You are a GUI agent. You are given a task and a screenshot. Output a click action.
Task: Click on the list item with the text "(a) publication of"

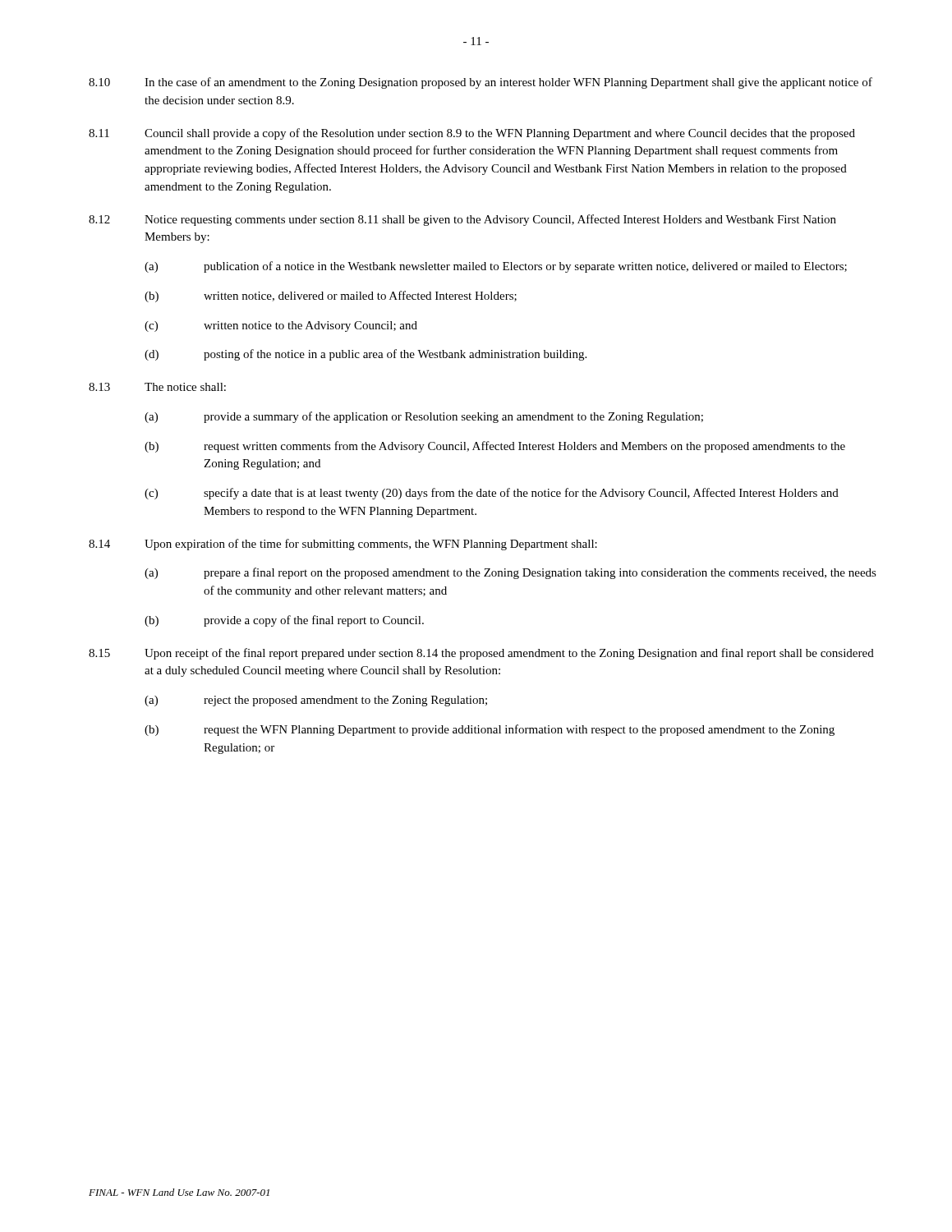(x=511, y=267)
